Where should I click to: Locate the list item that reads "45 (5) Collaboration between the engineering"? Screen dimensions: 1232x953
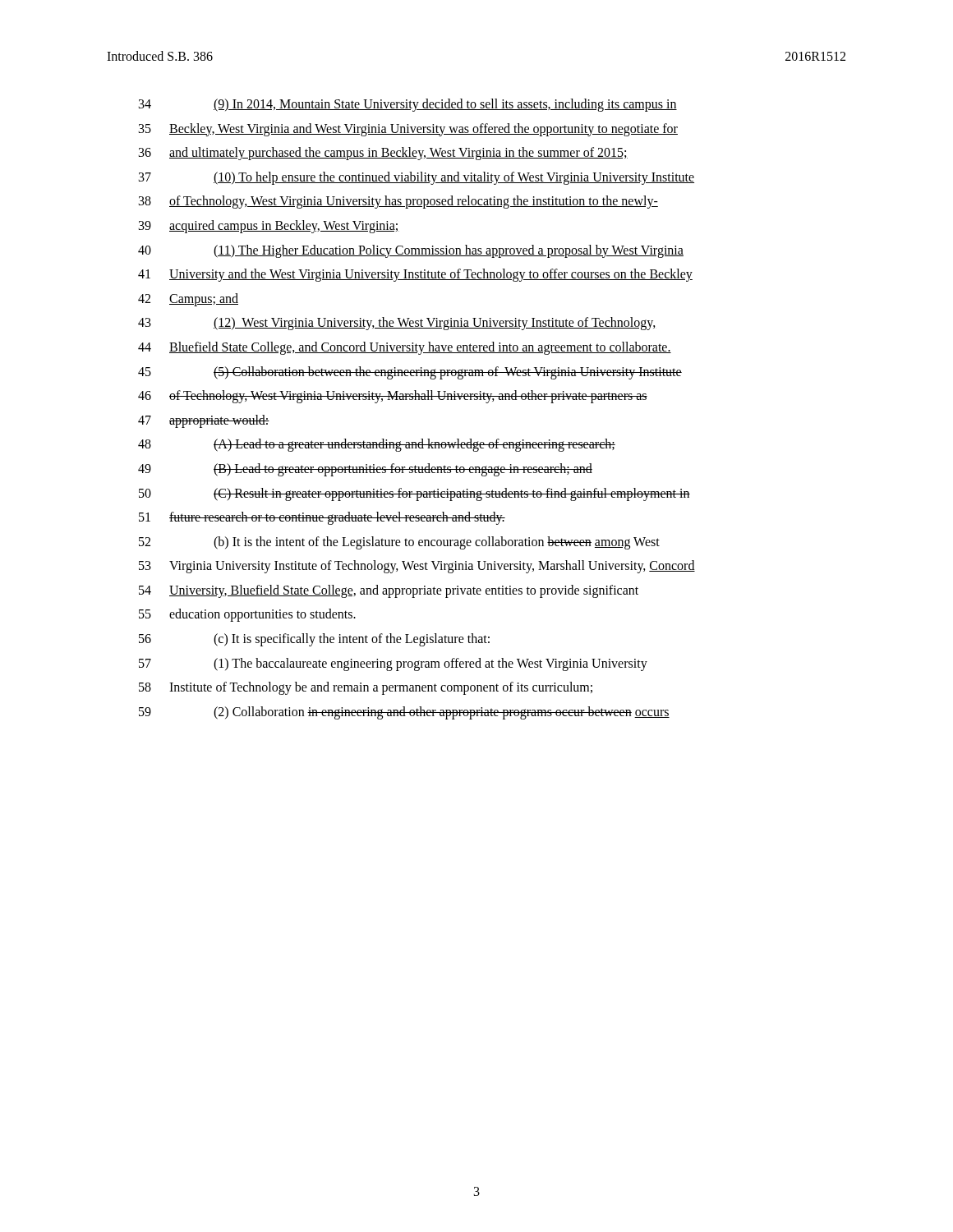[x=476, y=372]
